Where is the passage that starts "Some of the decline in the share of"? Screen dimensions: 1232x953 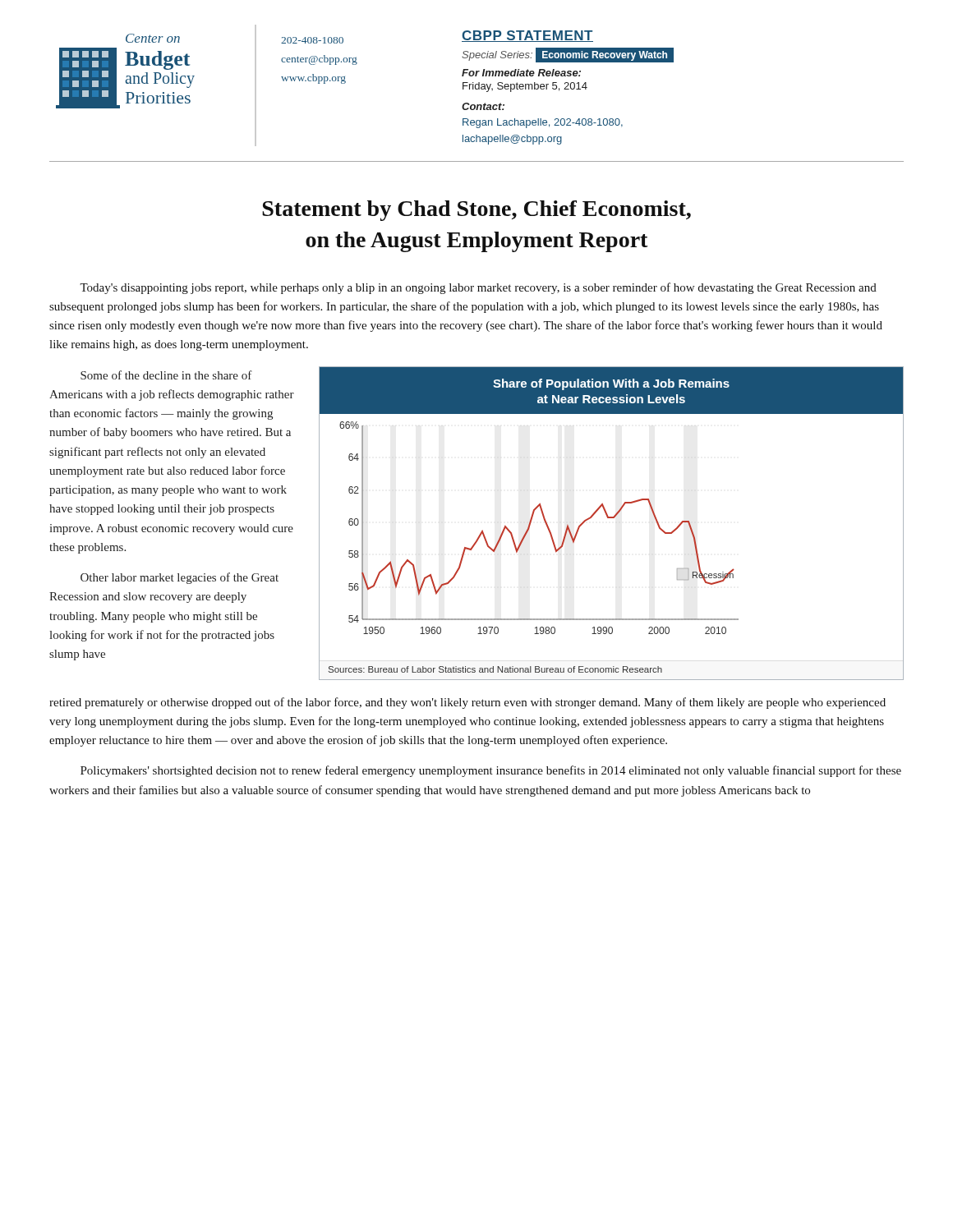pos(172,515)
